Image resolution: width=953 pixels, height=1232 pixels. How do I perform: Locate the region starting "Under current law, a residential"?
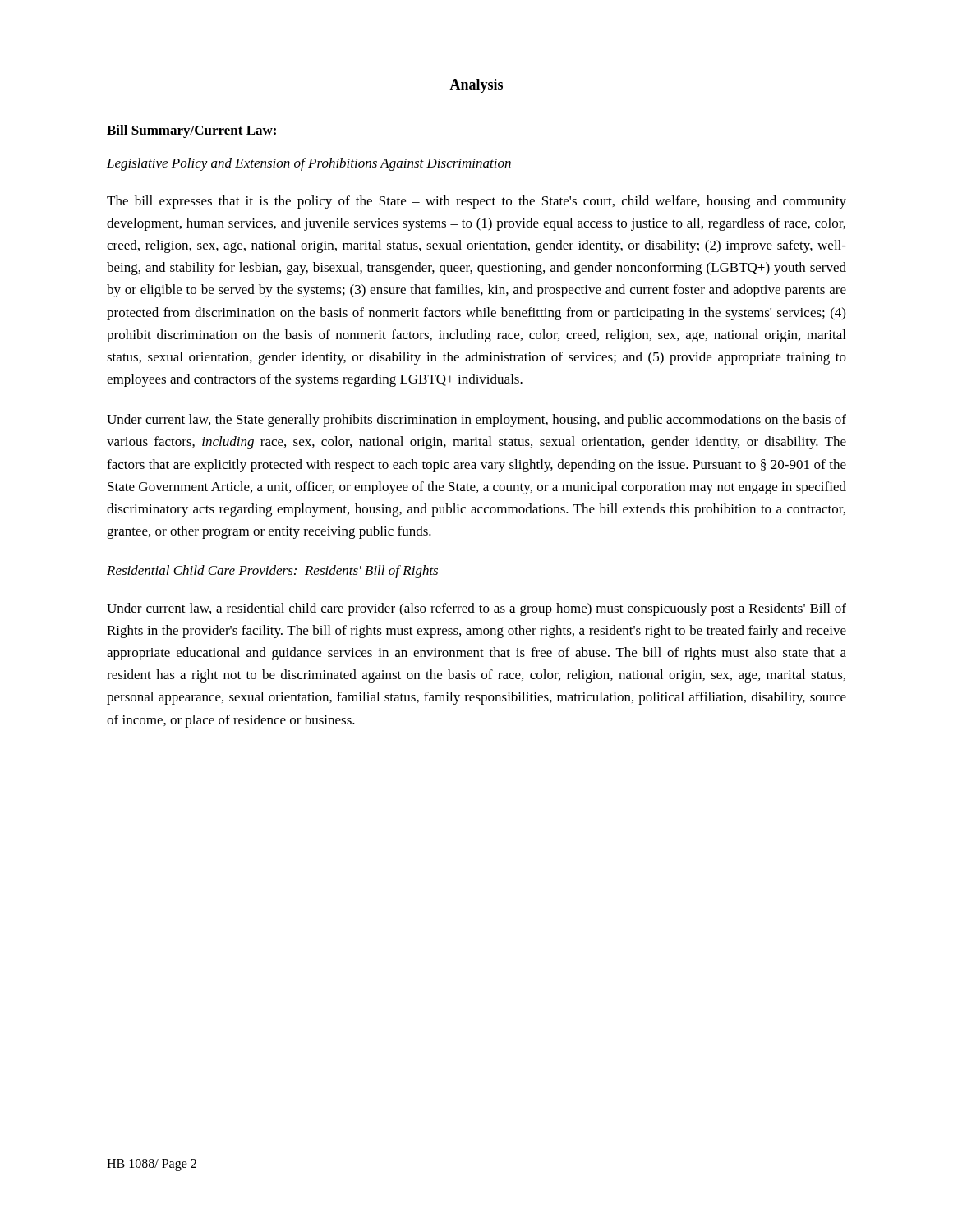tap(476, 664)
